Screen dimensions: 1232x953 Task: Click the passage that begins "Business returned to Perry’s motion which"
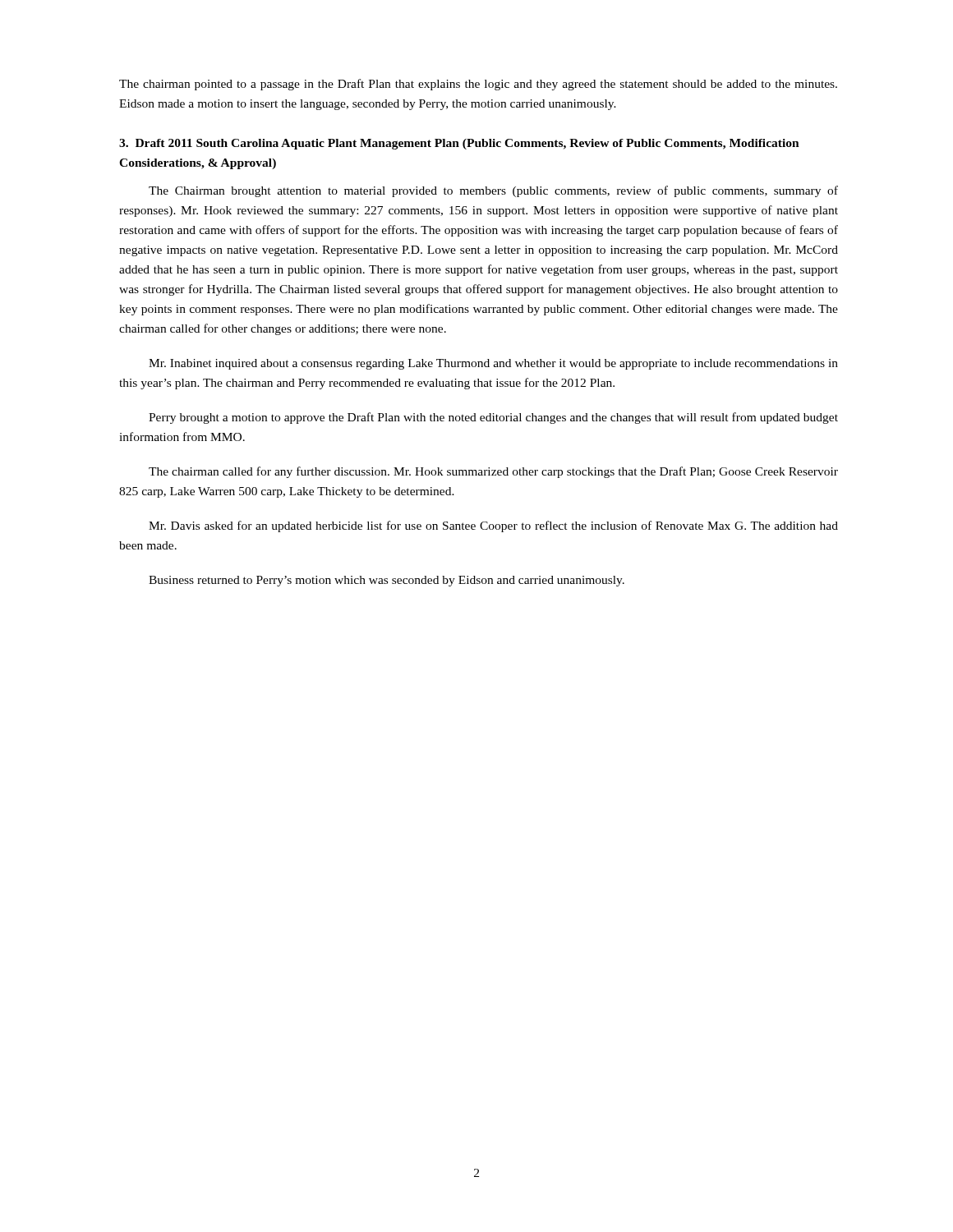tap(479, 580)
